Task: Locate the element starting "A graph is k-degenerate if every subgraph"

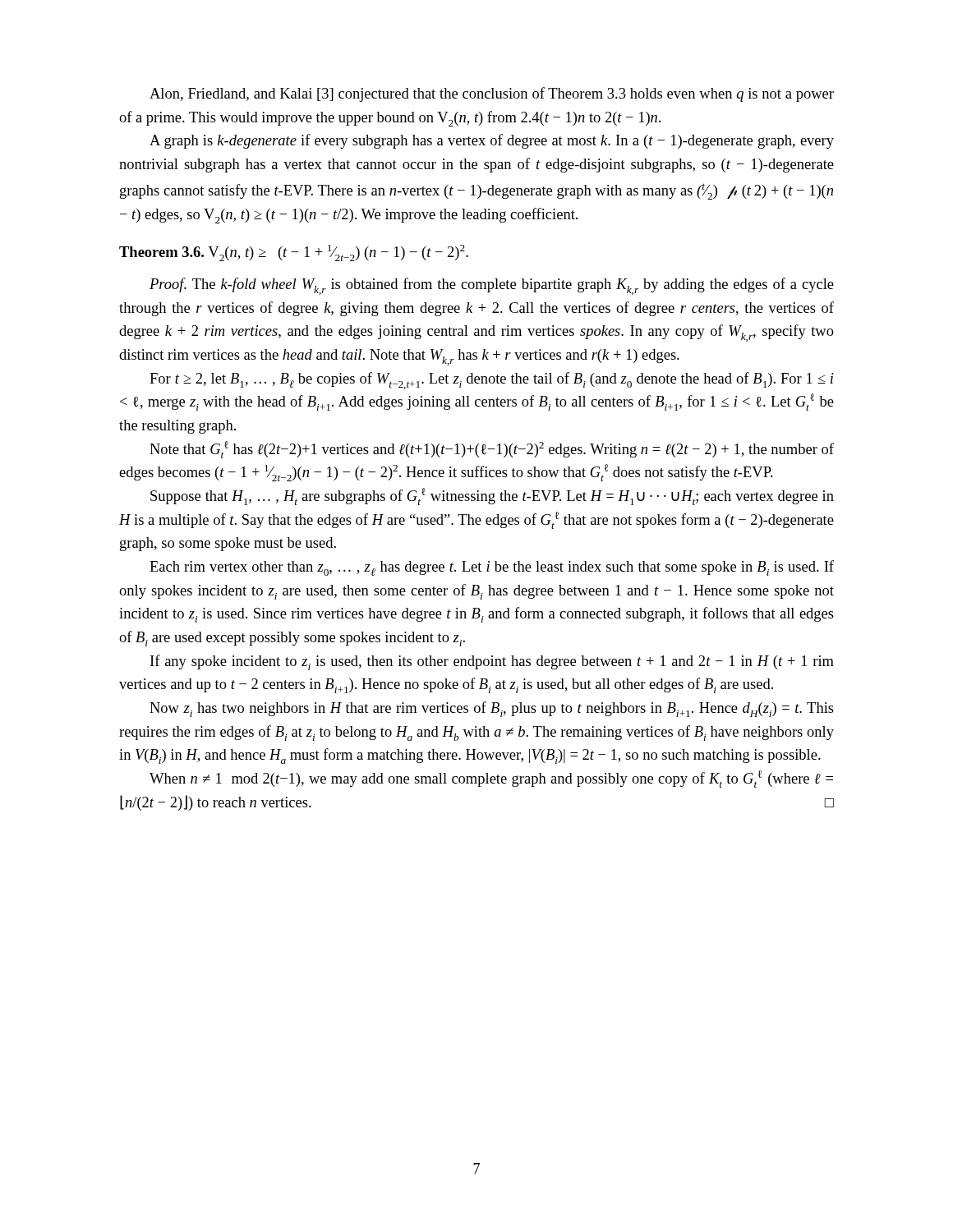Action: (x=476, y=179)
